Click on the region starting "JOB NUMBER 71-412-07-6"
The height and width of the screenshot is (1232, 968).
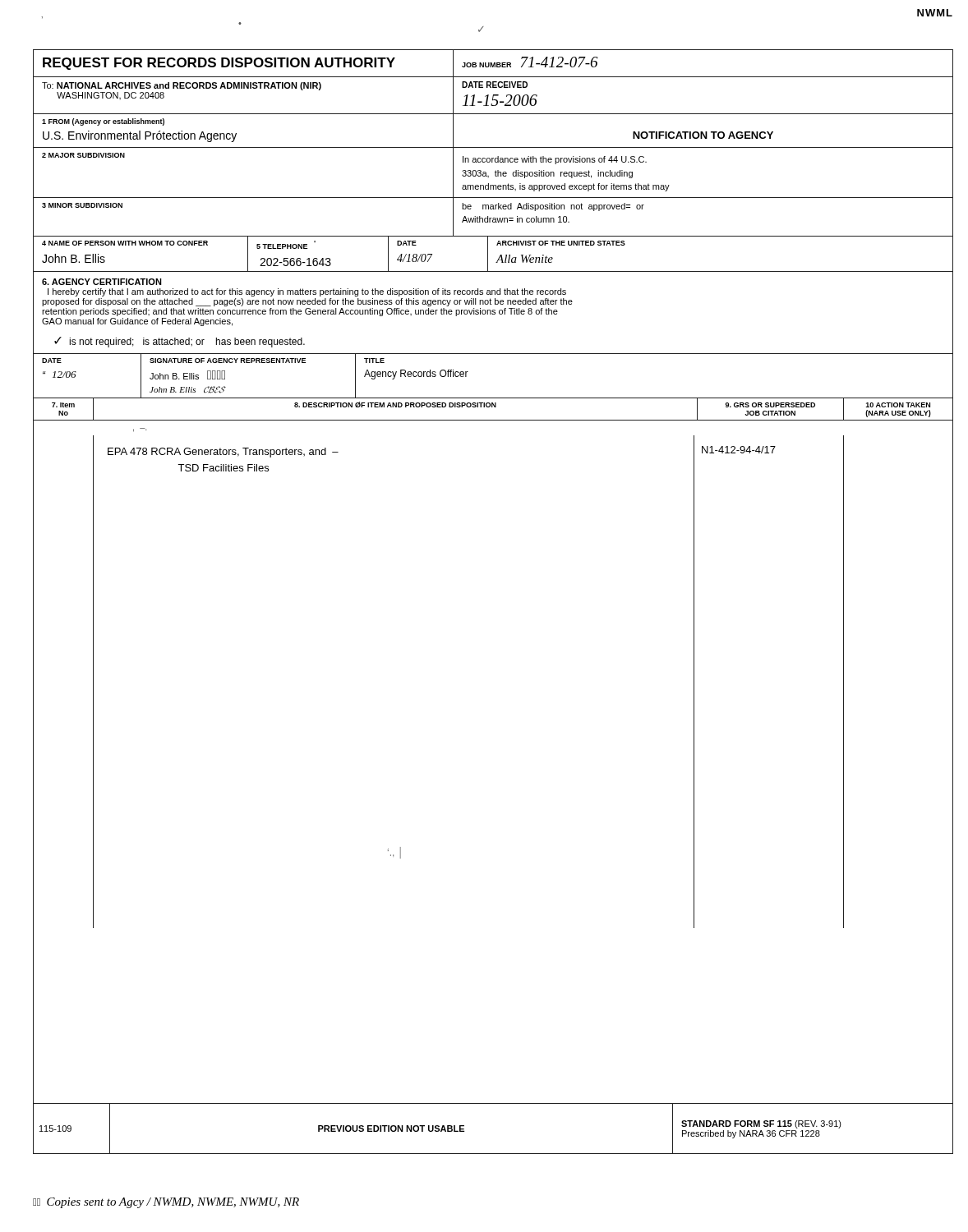click(530, 62)
